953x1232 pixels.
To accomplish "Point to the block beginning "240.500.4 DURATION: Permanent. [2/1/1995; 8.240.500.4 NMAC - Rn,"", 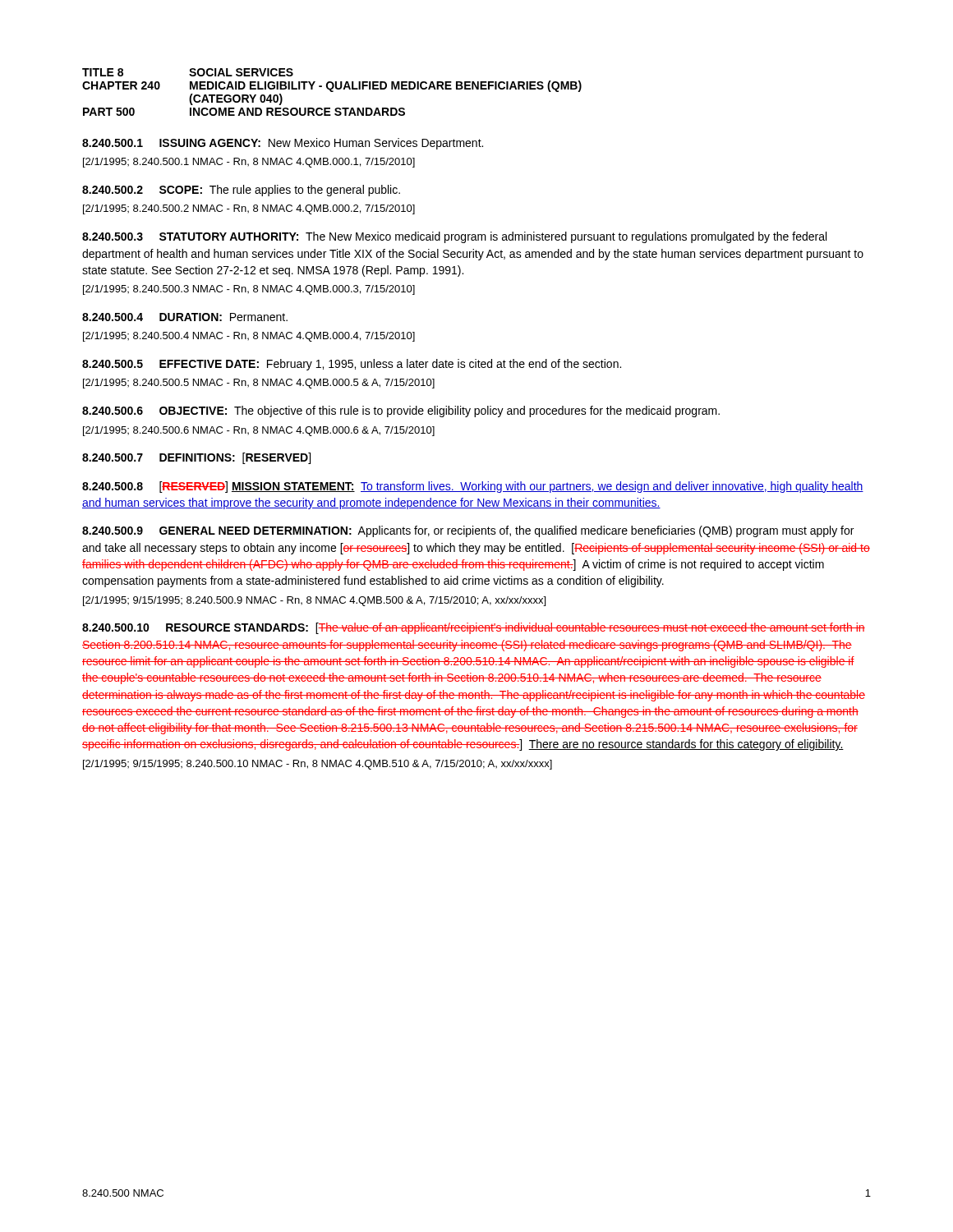I will coord(185,317).
